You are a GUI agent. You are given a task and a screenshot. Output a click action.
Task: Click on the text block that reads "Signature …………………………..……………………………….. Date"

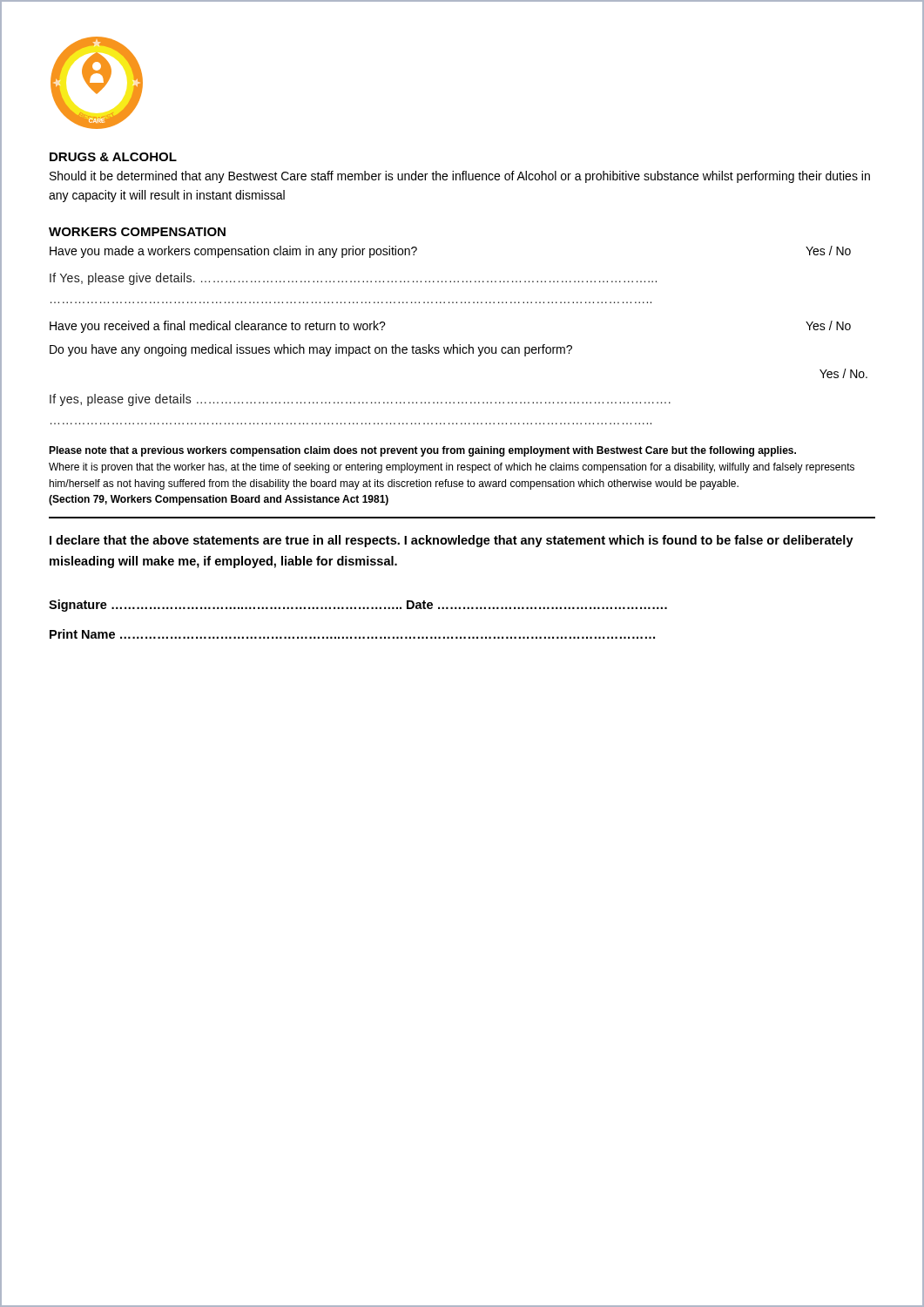pyautogui.click(x=358, y=604)
